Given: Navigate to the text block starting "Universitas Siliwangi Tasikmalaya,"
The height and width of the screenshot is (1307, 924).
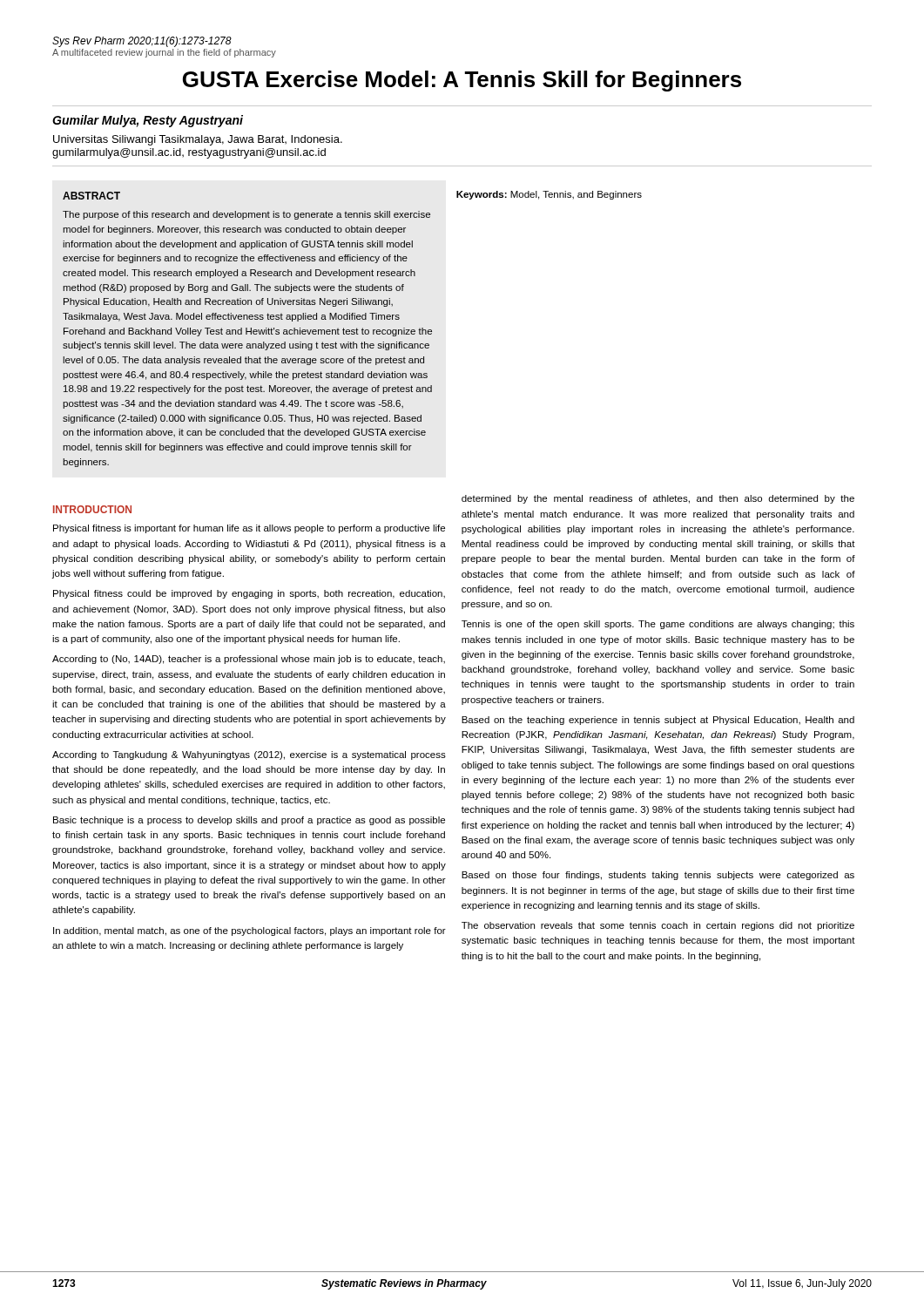Looking at the screenshot, I should (x=198, y=140).
